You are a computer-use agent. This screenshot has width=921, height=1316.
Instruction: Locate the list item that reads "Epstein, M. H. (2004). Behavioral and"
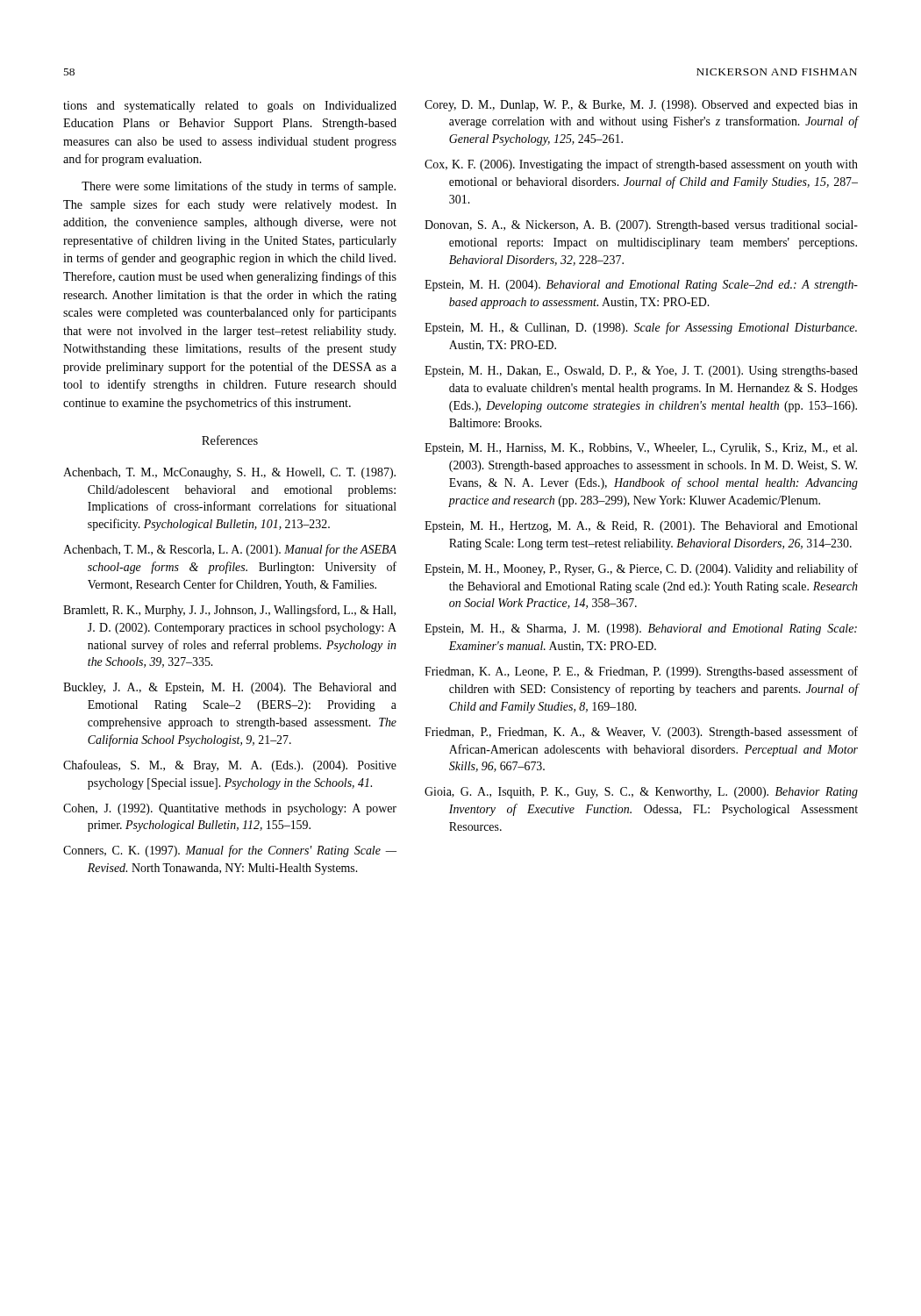point(641,294)
